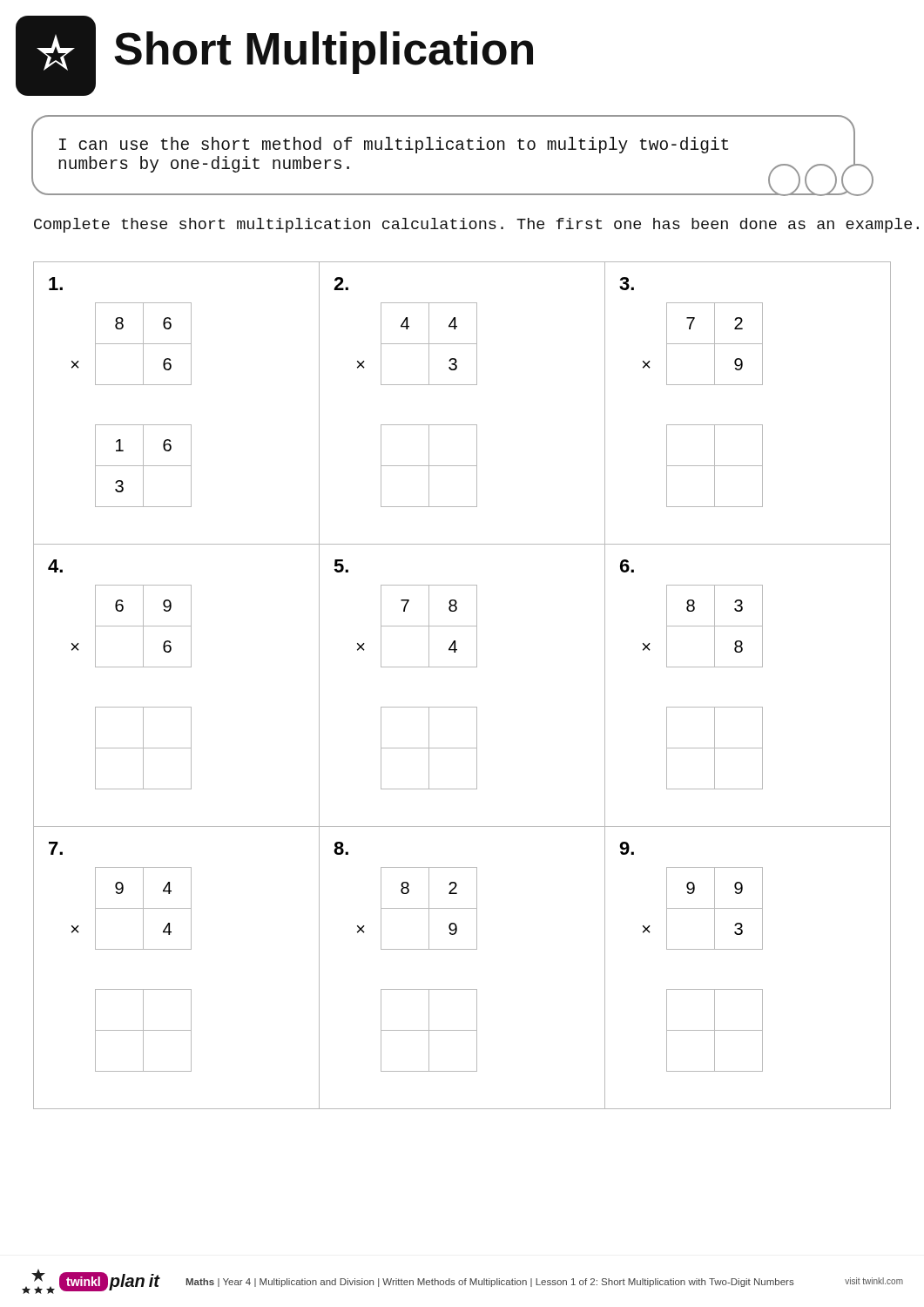The height and width of the screenshot is (1307, 924).
Task: Select the table that reads "9 4 × 4"
Action: [x=177, y=968]
